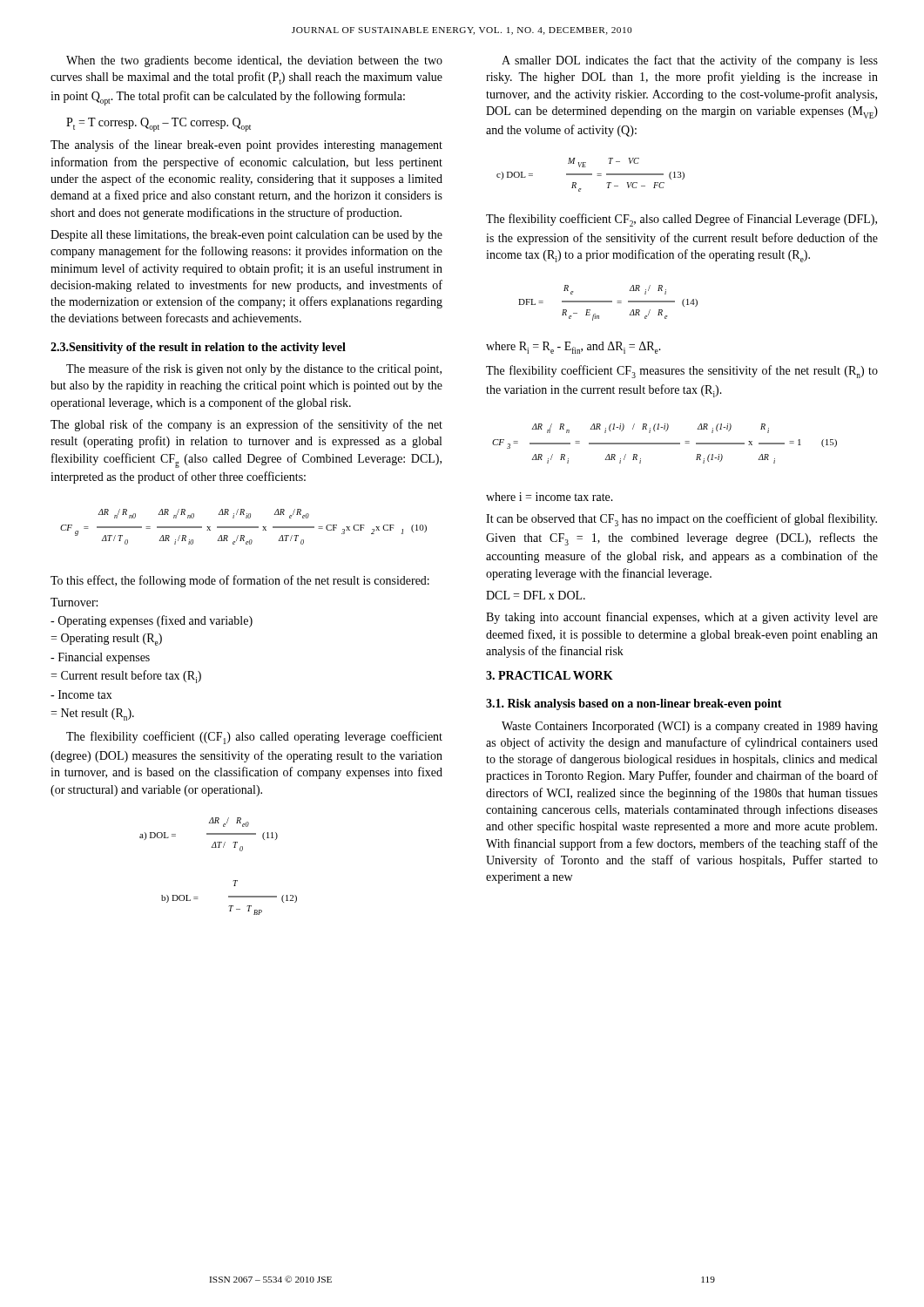
Task: Select the section header containing "2.3.Sensitivity of the result in relation to"
Action: (198, 347)
